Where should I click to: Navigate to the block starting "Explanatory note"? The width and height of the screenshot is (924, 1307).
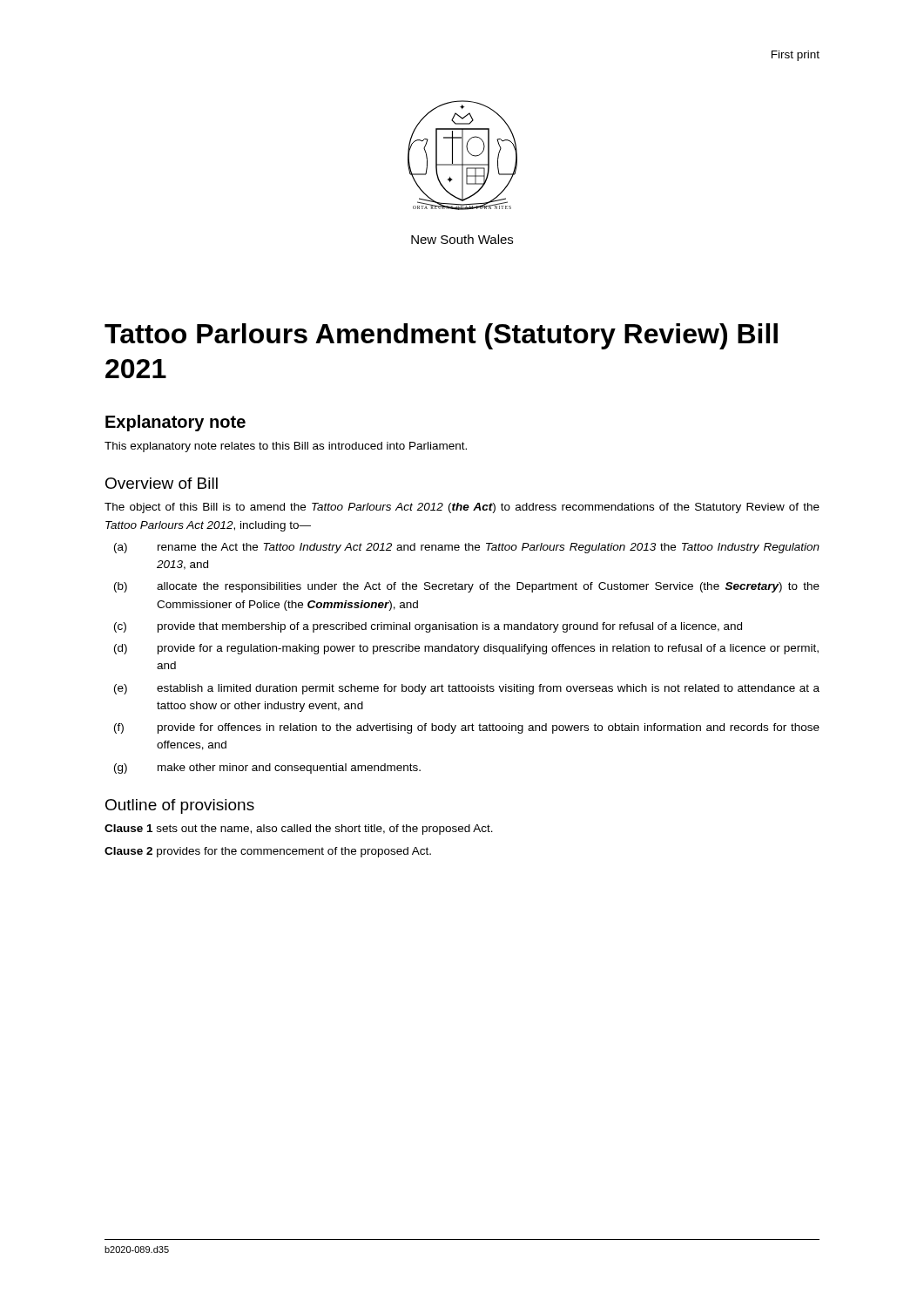click(x=175, y=422)
